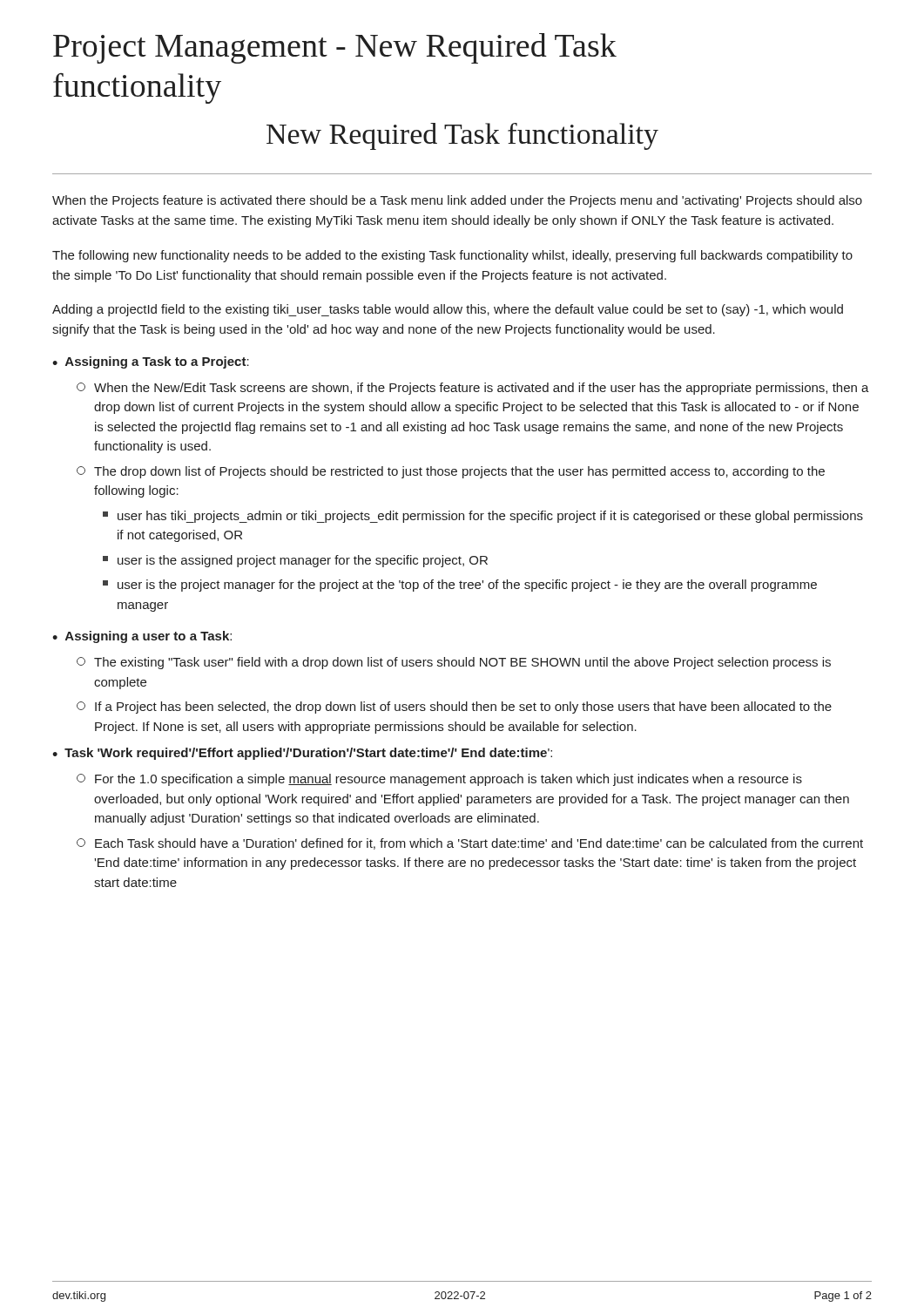This screenshot has height=1307, width=924.
Task: Locate the element starting "• Assigning a Task to"
Action: 151,363
